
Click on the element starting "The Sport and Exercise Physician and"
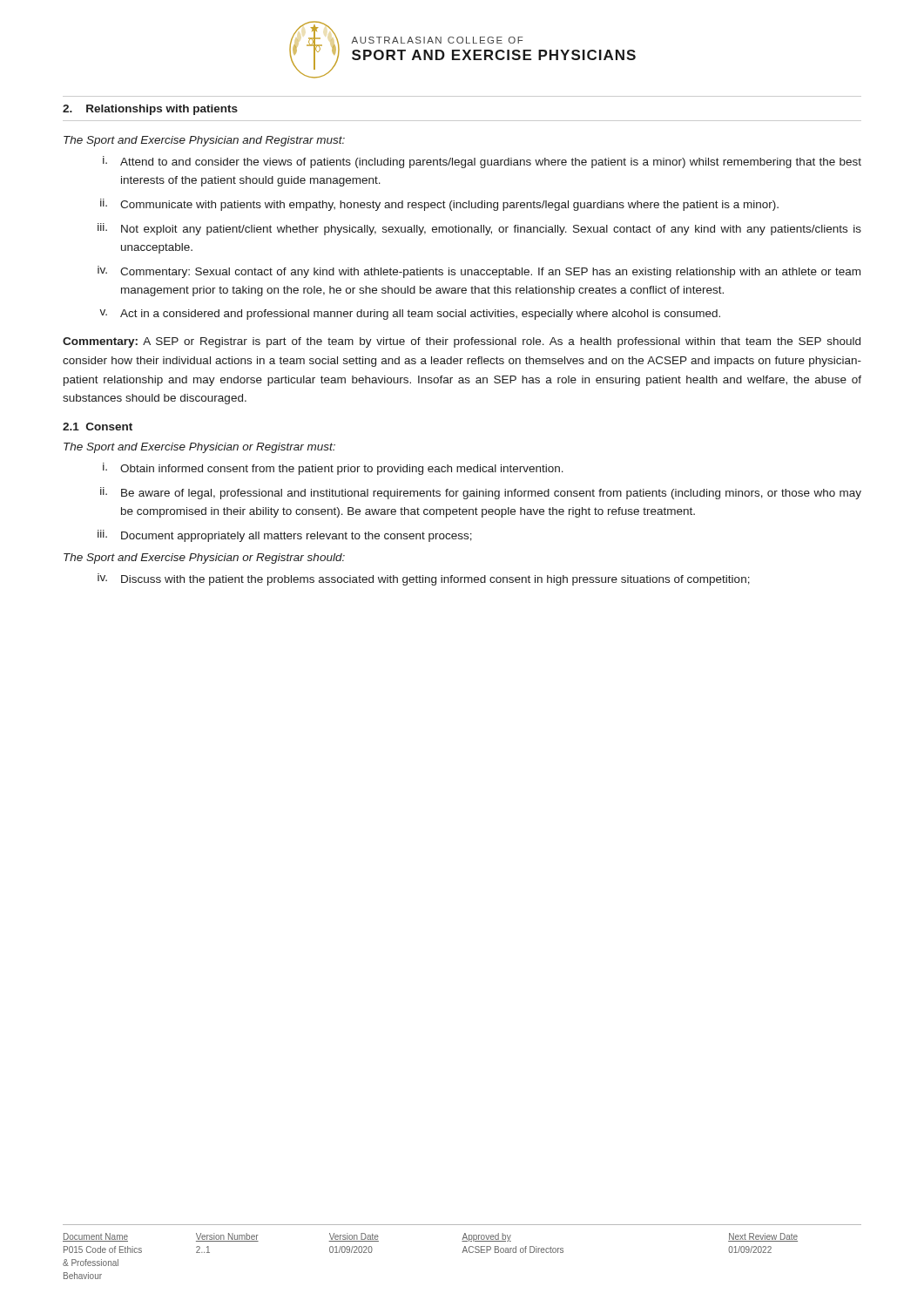(204, 140)
